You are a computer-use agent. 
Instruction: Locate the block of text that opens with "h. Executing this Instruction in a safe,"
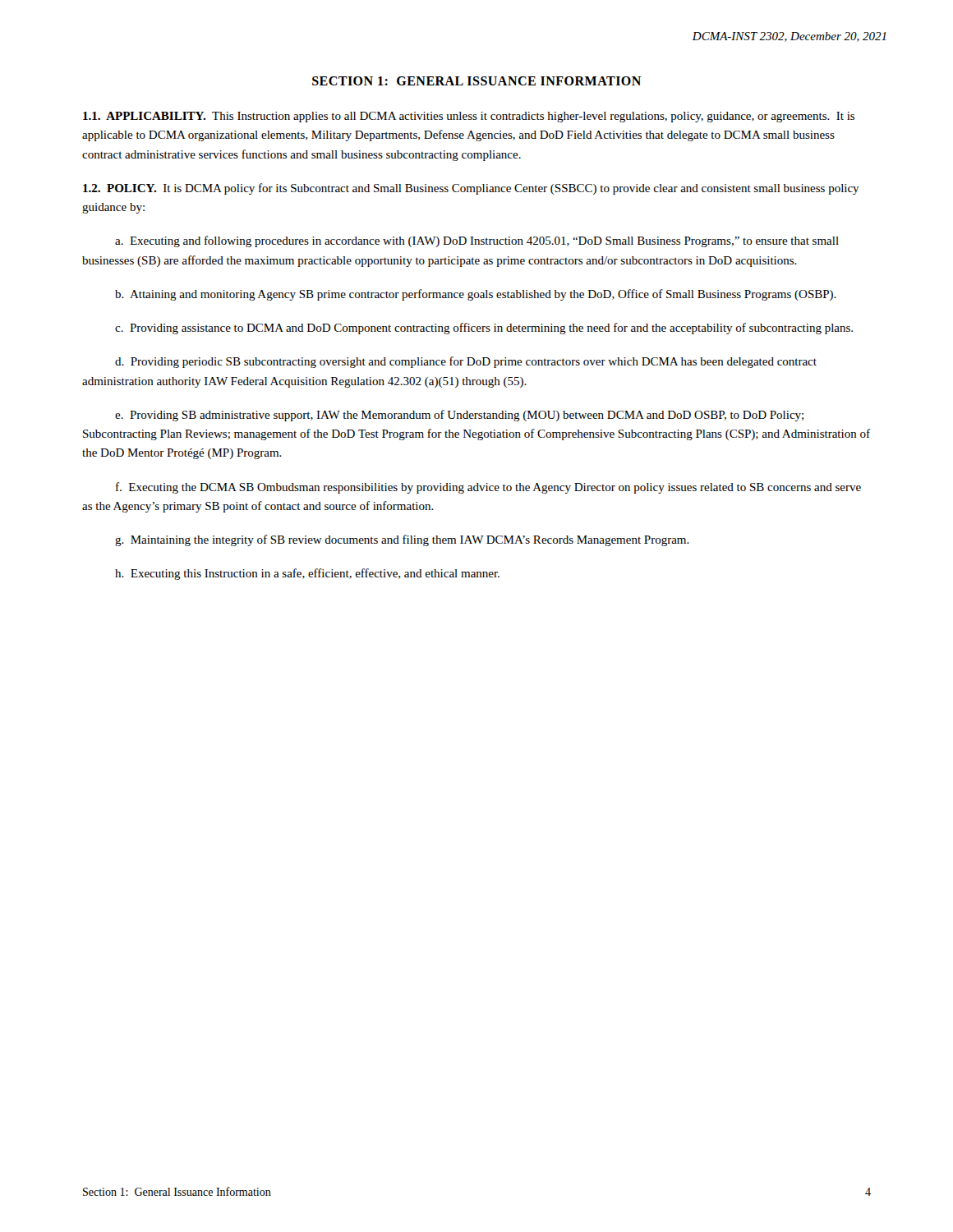(308, 573)
